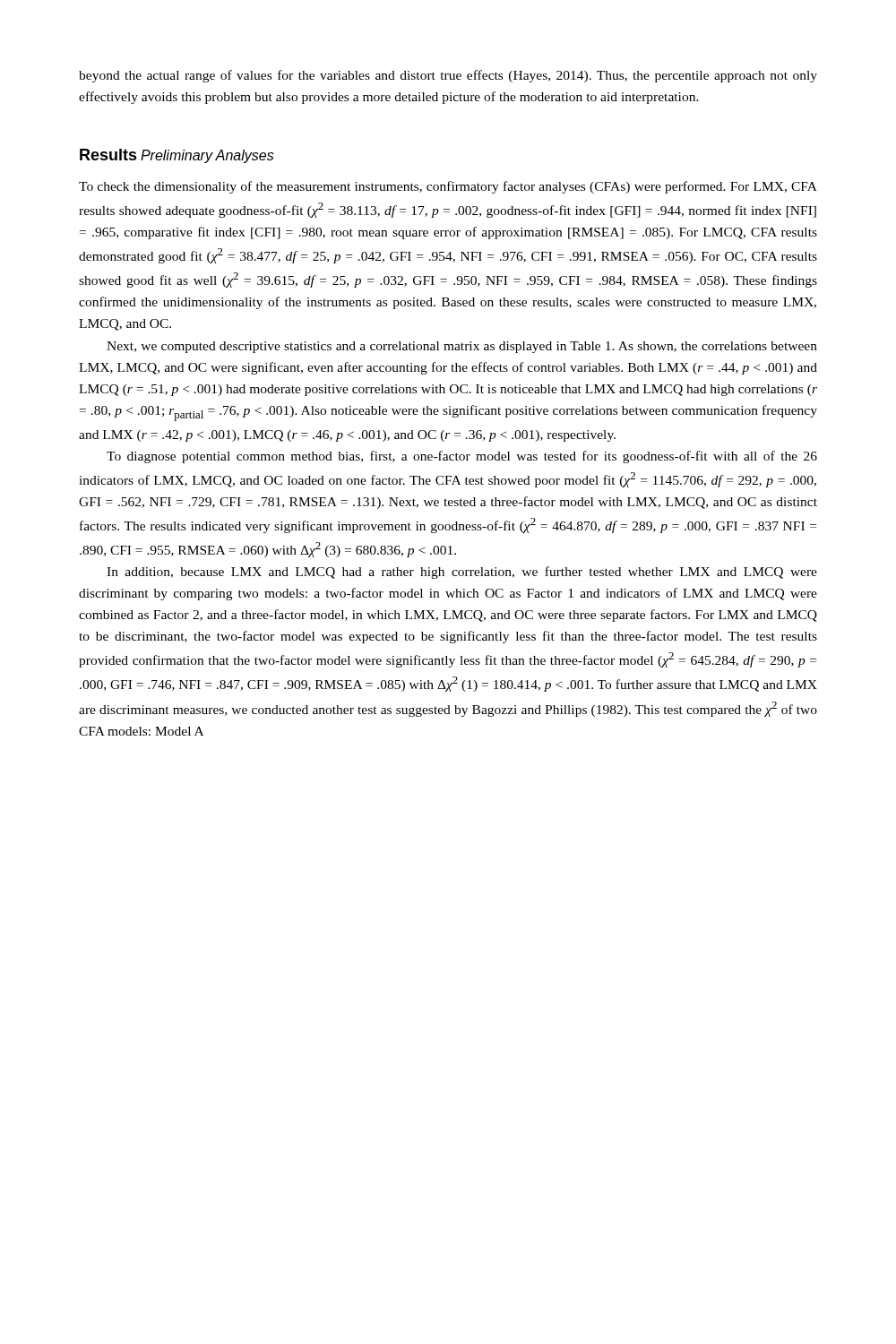Locate the block of text that opens with "Next, we computed descriptive statistics and a correlational"
The image size is (896, 1344).
point(448,390)
